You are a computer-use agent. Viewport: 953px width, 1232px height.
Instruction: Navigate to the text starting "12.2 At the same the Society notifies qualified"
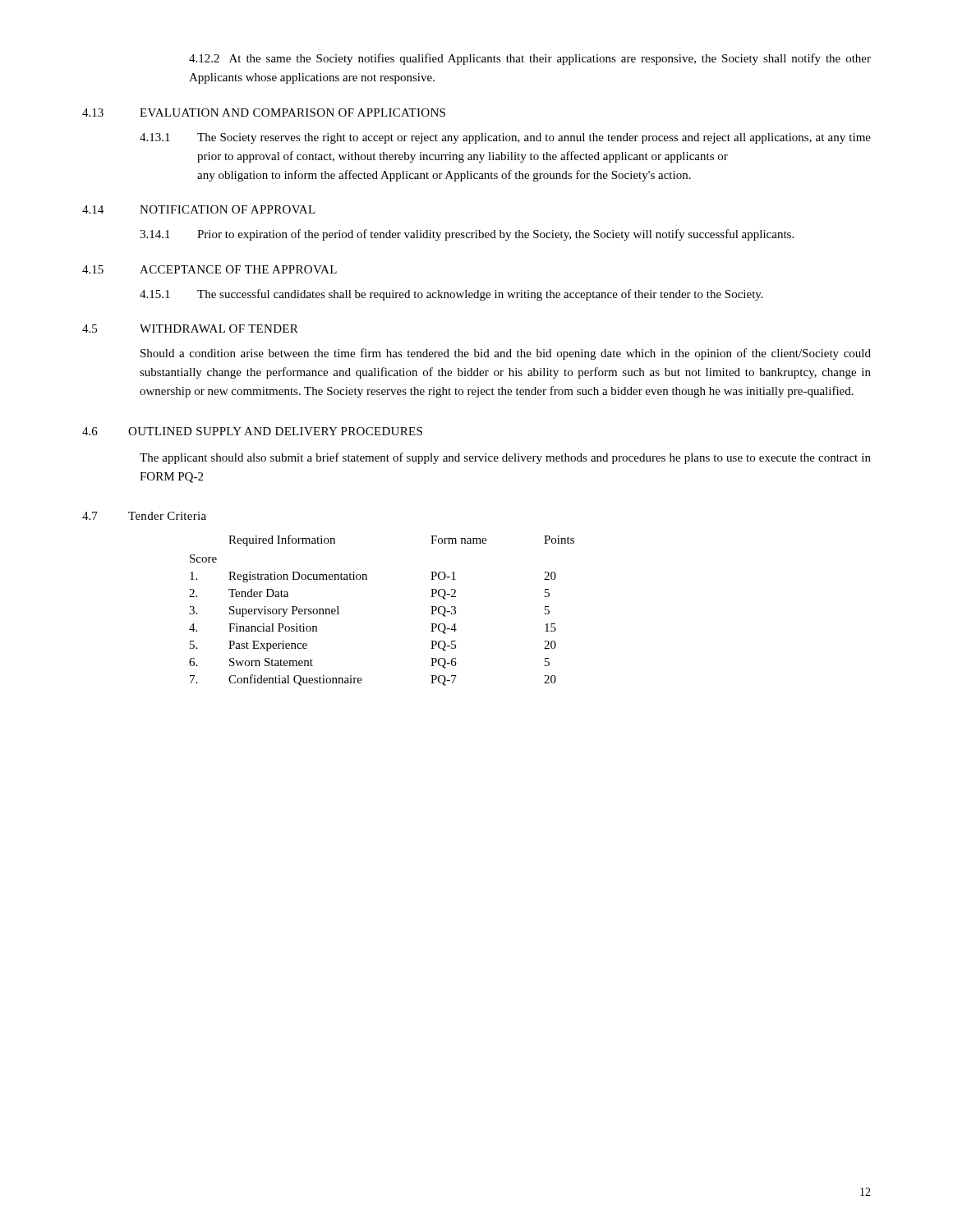coord(530,68)
